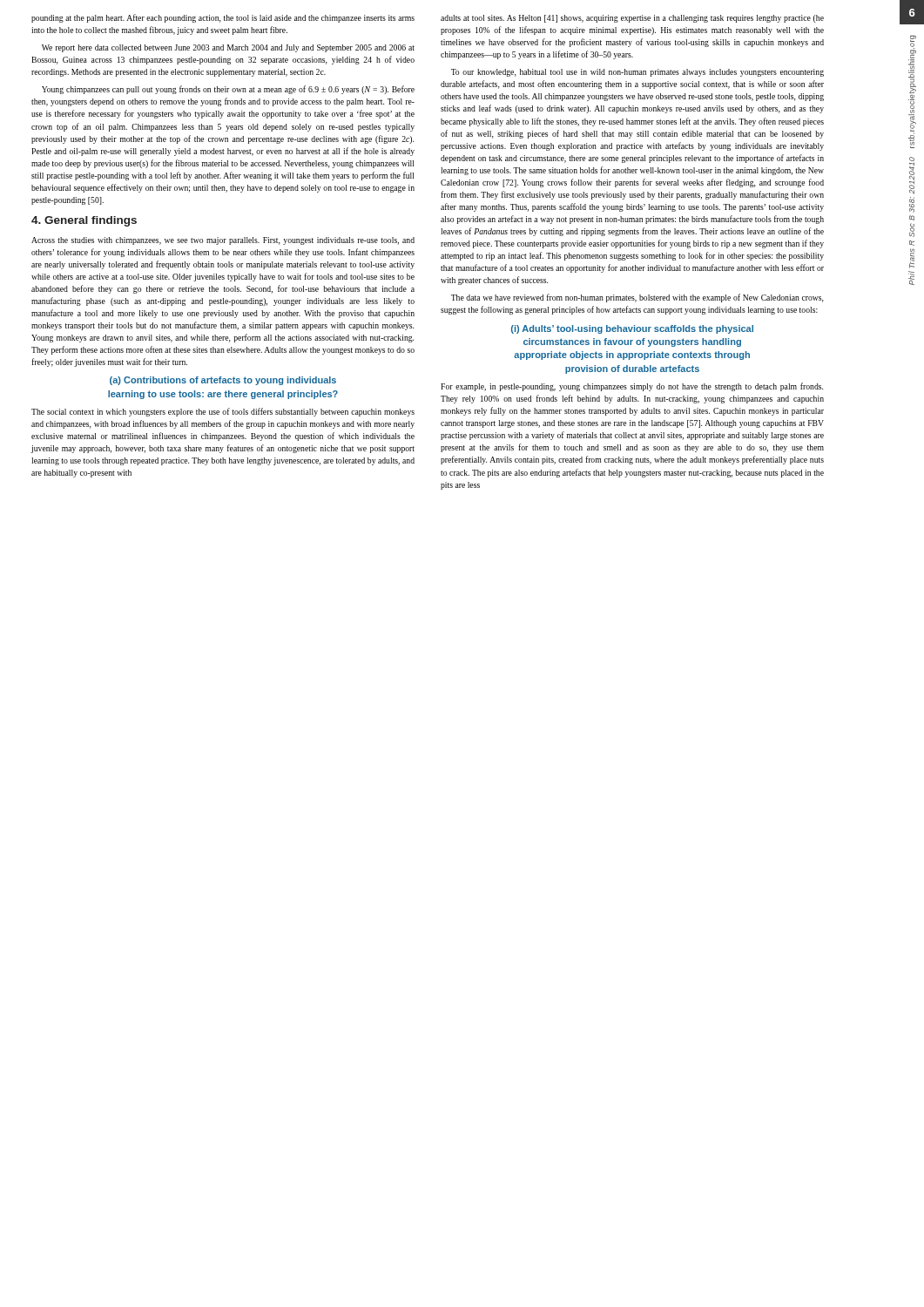The height and width of the screenshot is (1307, 924).
Task: Select the section header that reads "(i) Adults’ tool-using behaviour scaffolds the"
Action: coord(632,349)
